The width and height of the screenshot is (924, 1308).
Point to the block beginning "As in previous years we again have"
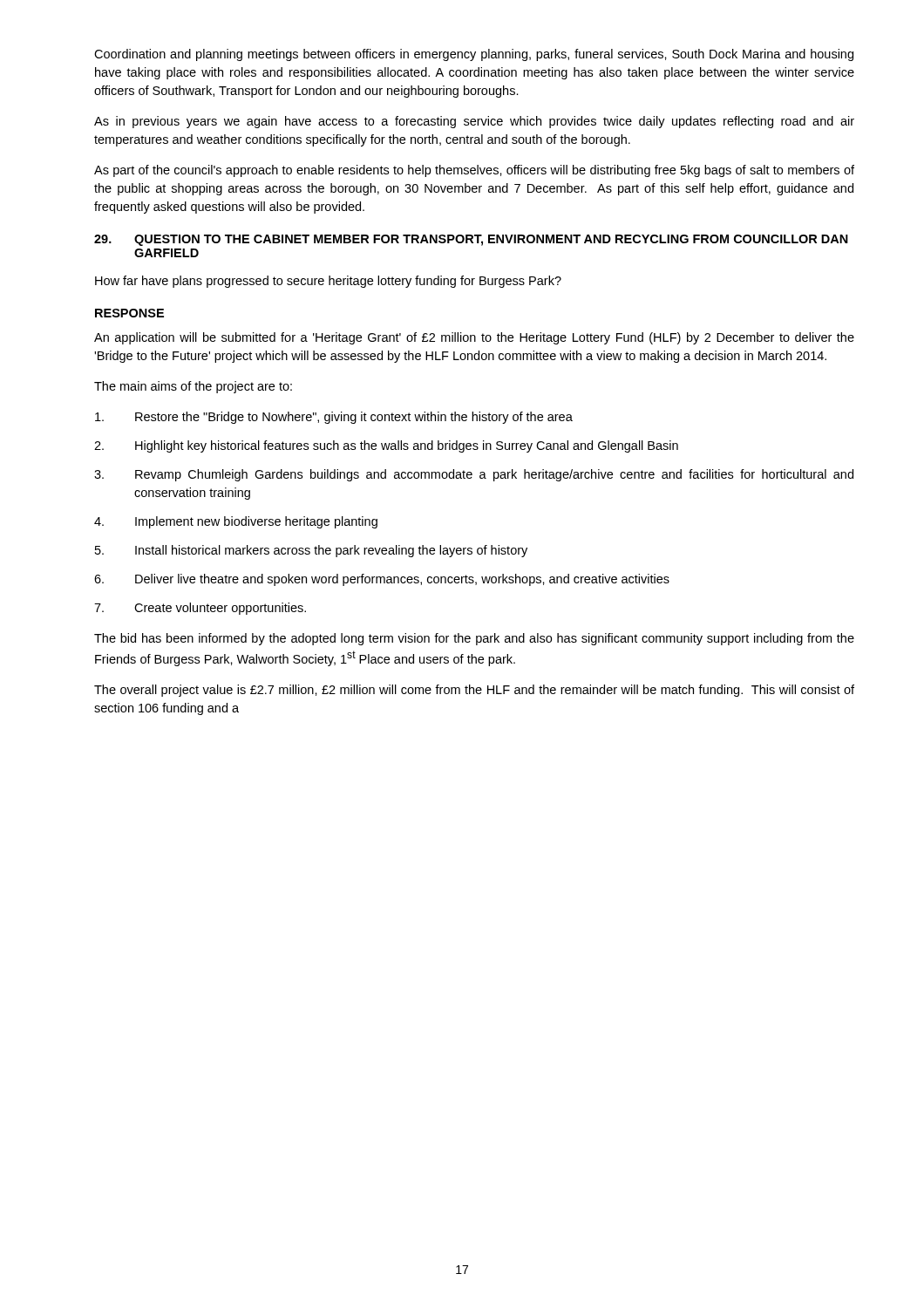(474, 130)
